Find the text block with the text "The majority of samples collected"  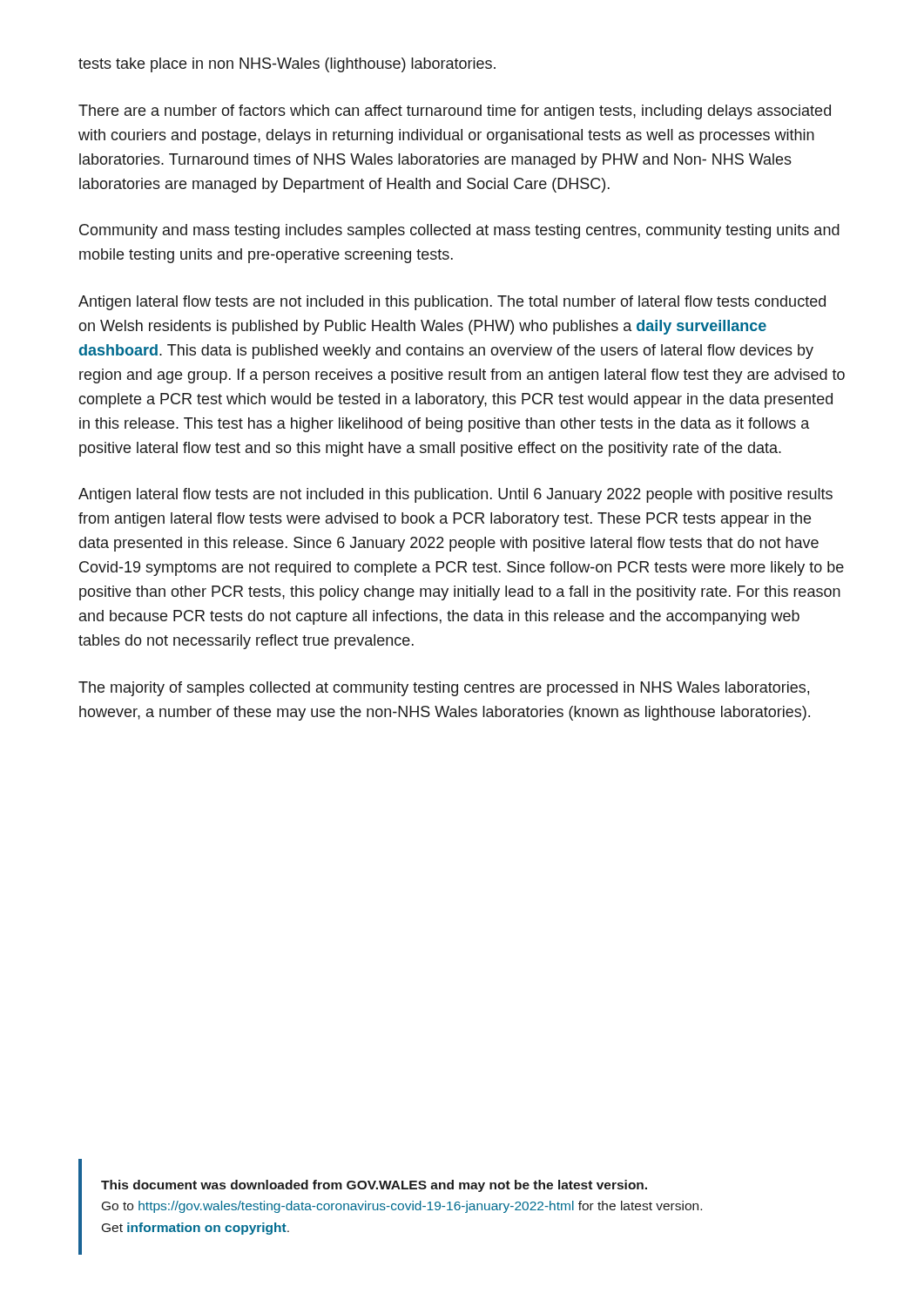[x=445, y=699]
